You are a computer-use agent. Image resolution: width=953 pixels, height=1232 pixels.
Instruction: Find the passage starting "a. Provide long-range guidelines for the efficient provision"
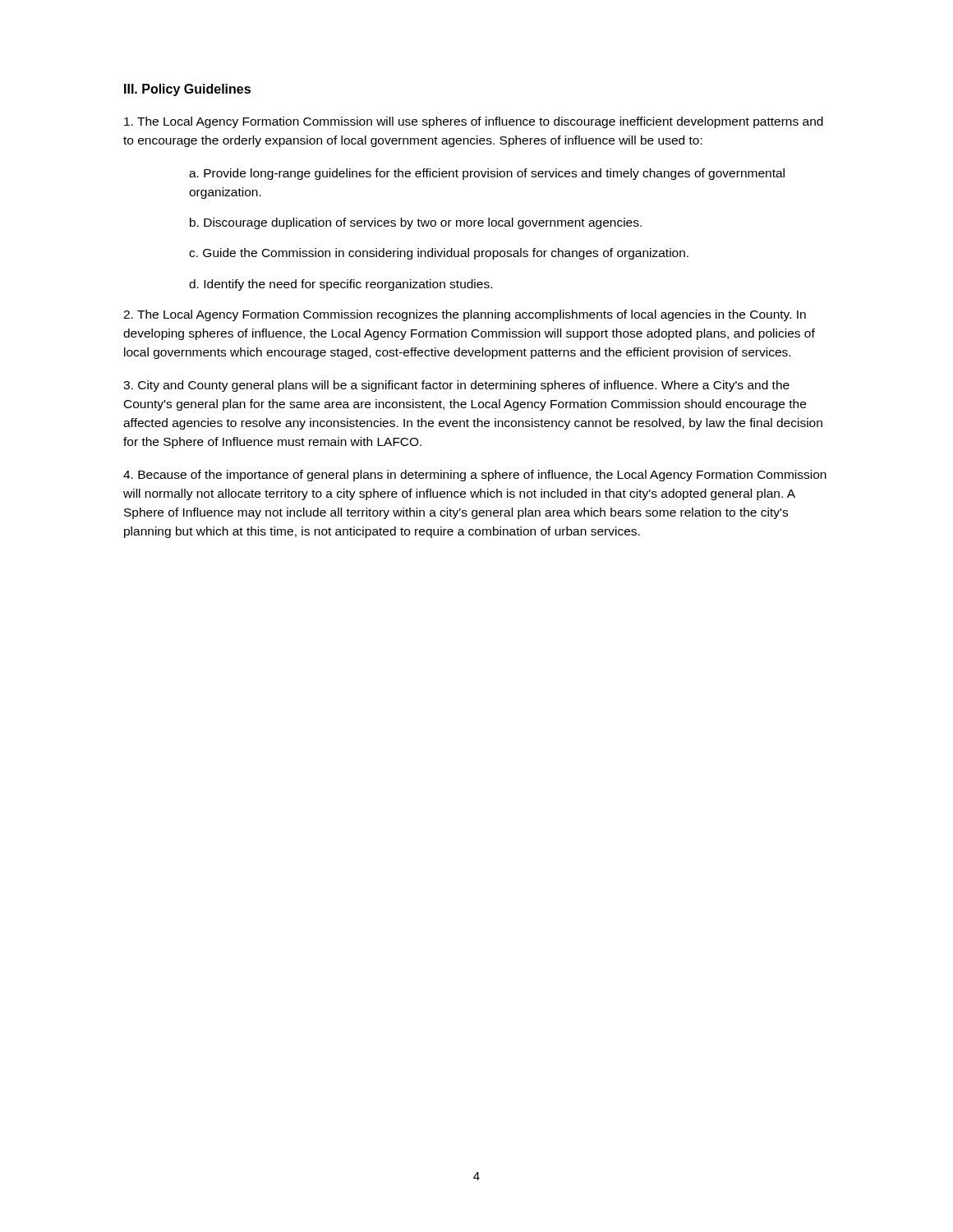[487, 182]
